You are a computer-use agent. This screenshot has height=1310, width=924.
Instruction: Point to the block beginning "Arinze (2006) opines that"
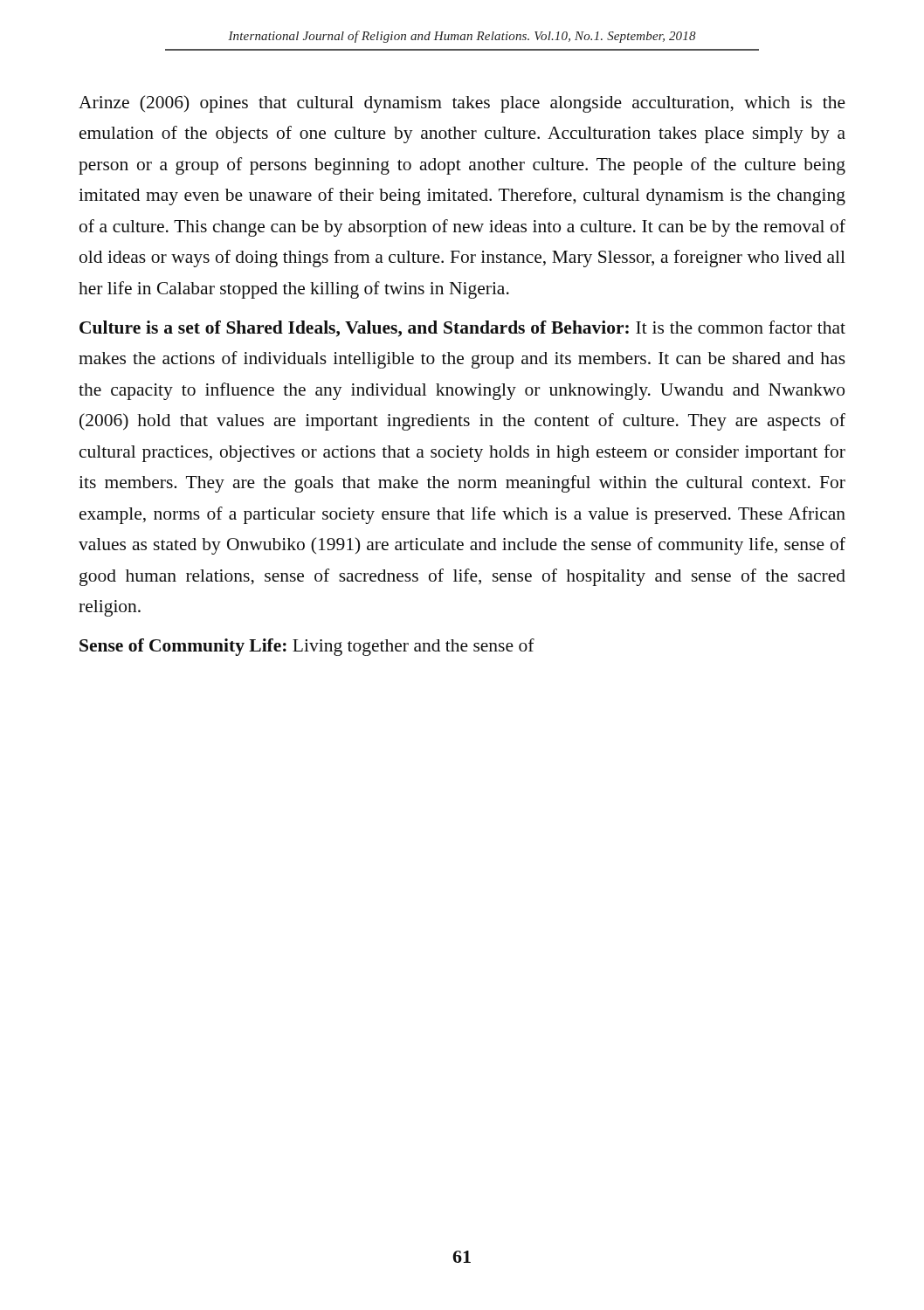462,375
